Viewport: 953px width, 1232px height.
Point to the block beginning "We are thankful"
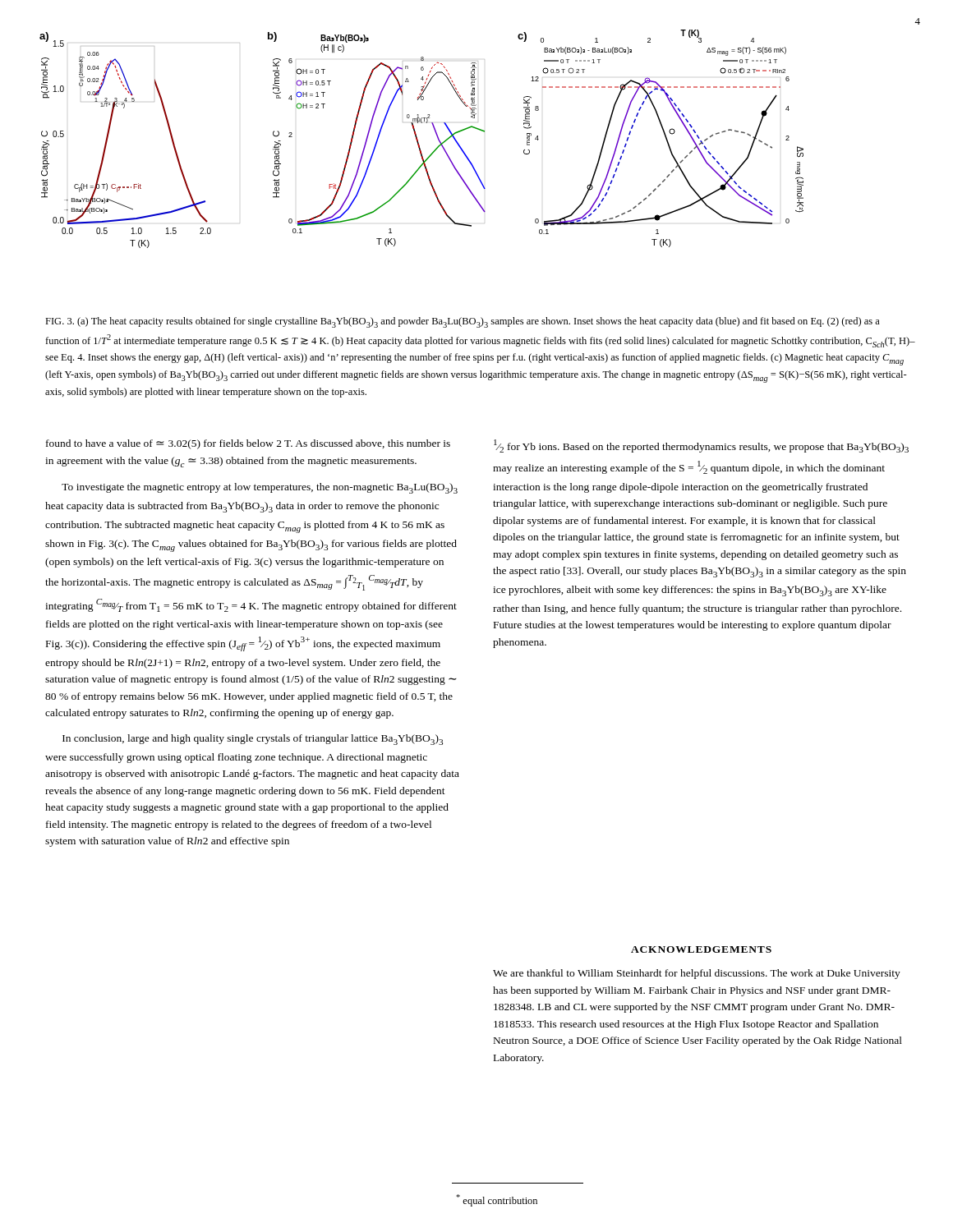[702, 1016]
